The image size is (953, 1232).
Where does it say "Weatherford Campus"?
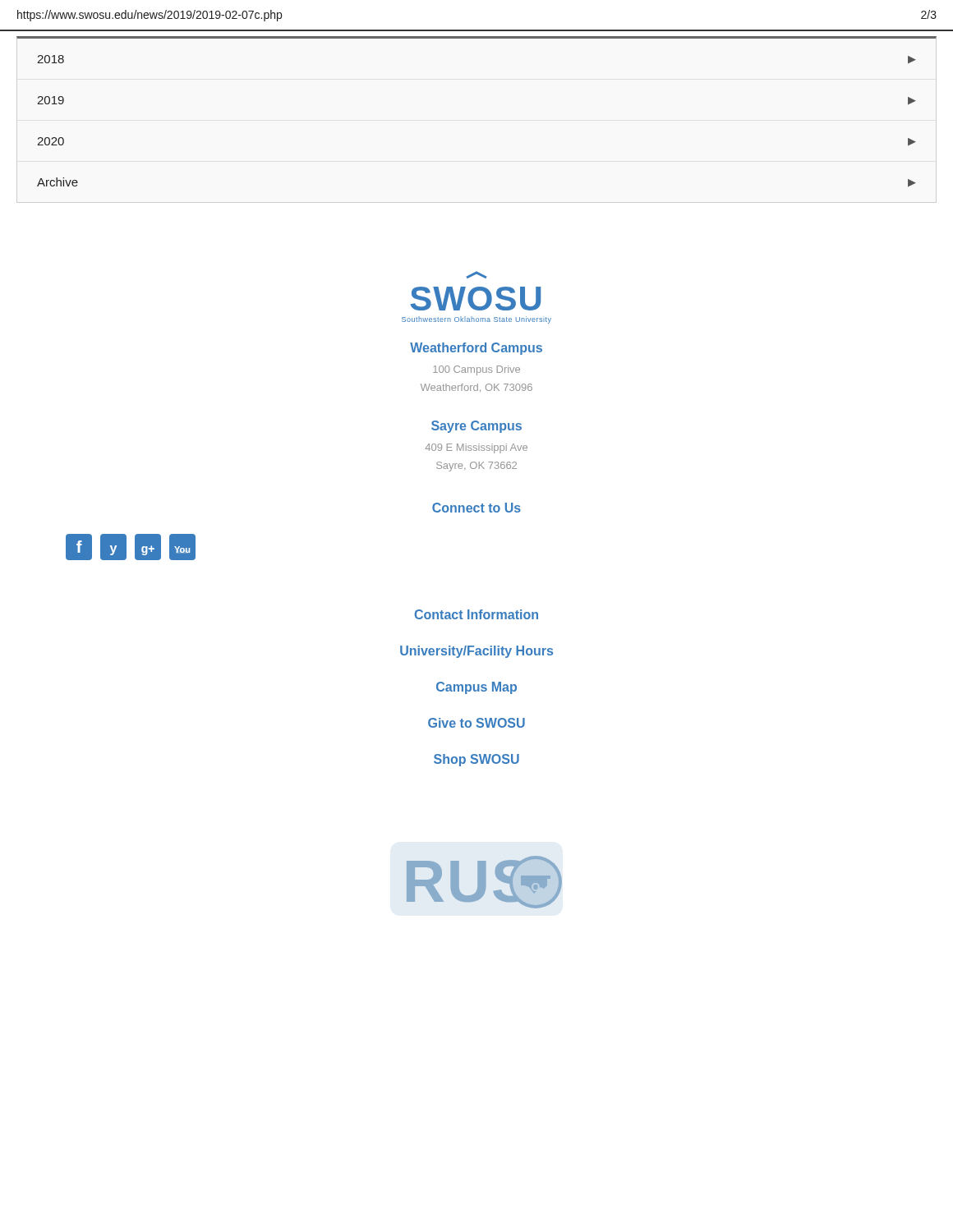(476, 348)
